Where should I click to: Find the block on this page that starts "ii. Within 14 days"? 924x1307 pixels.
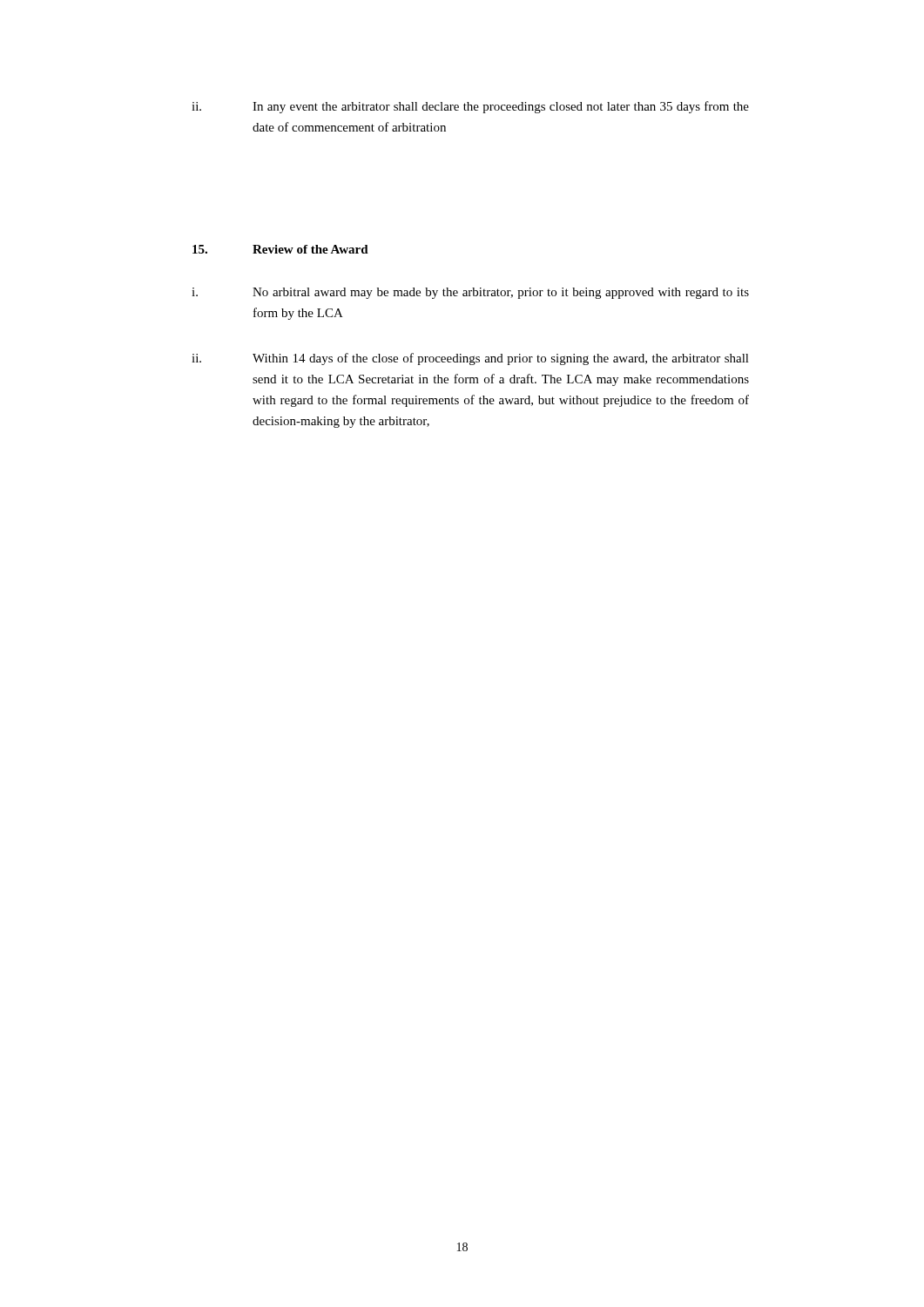point(470,389)
